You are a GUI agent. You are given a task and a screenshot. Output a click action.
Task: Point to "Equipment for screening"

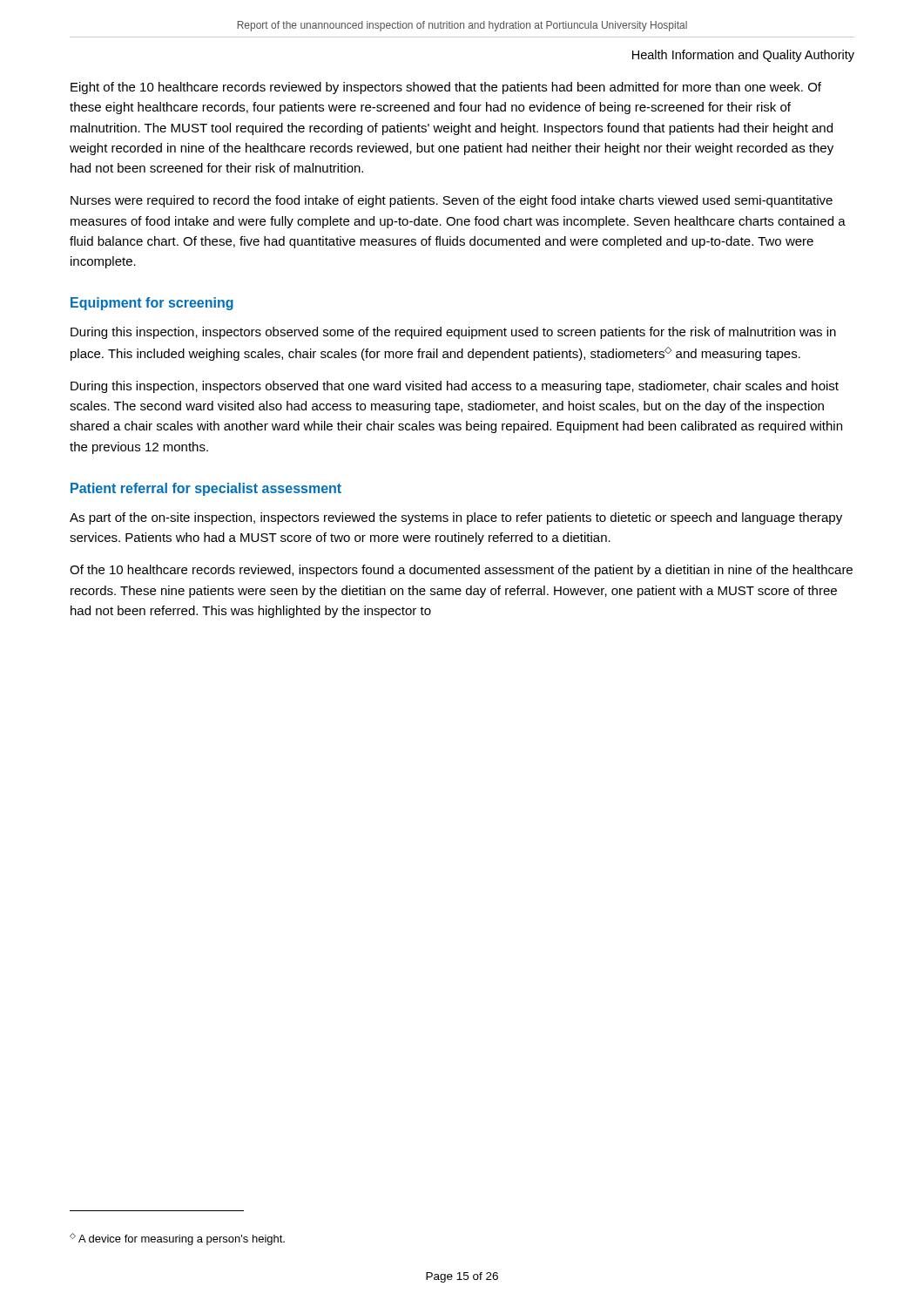coord(152,303)
